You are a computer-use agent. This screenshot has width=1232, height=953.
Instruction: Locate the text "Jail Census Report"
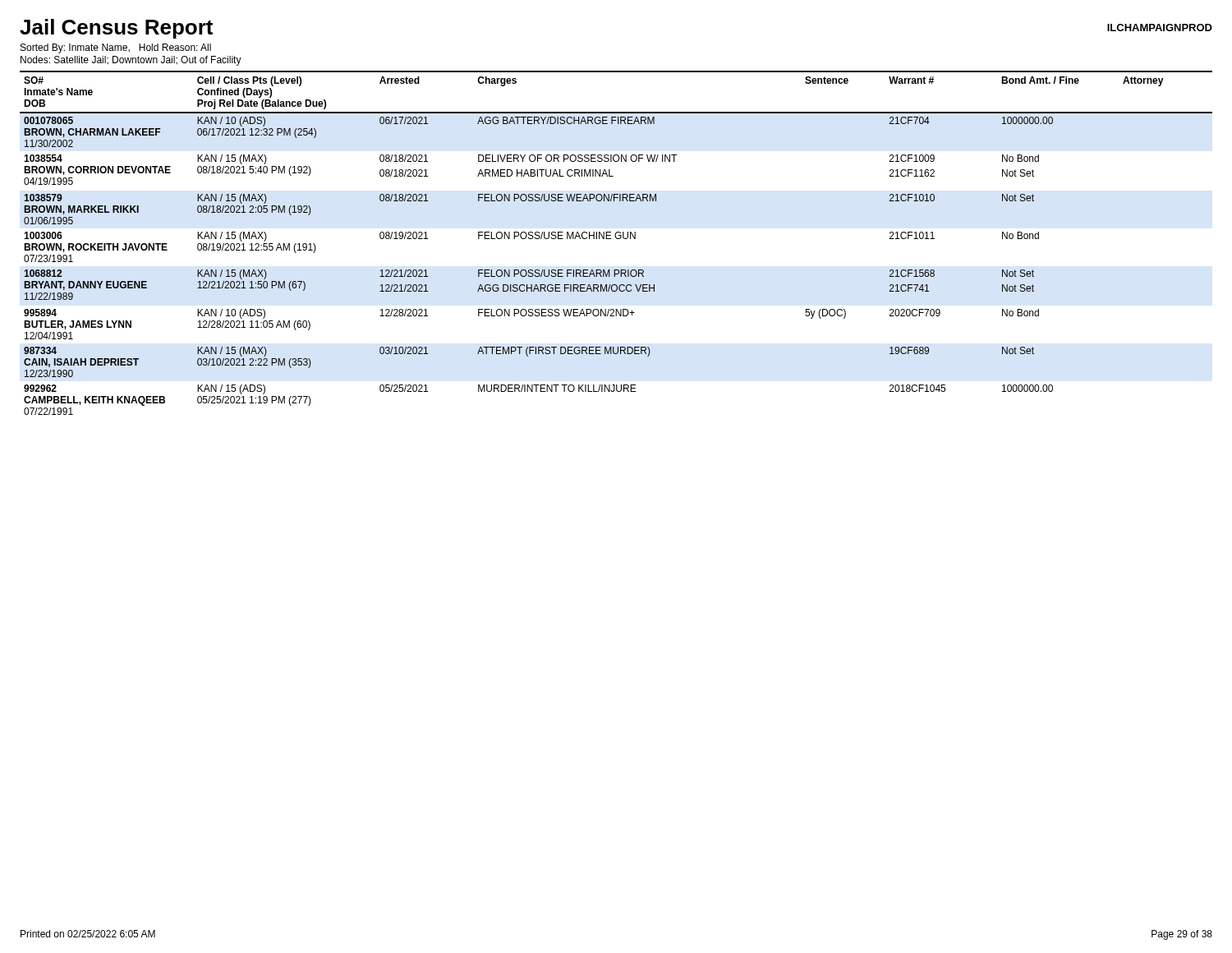(116, 27)
